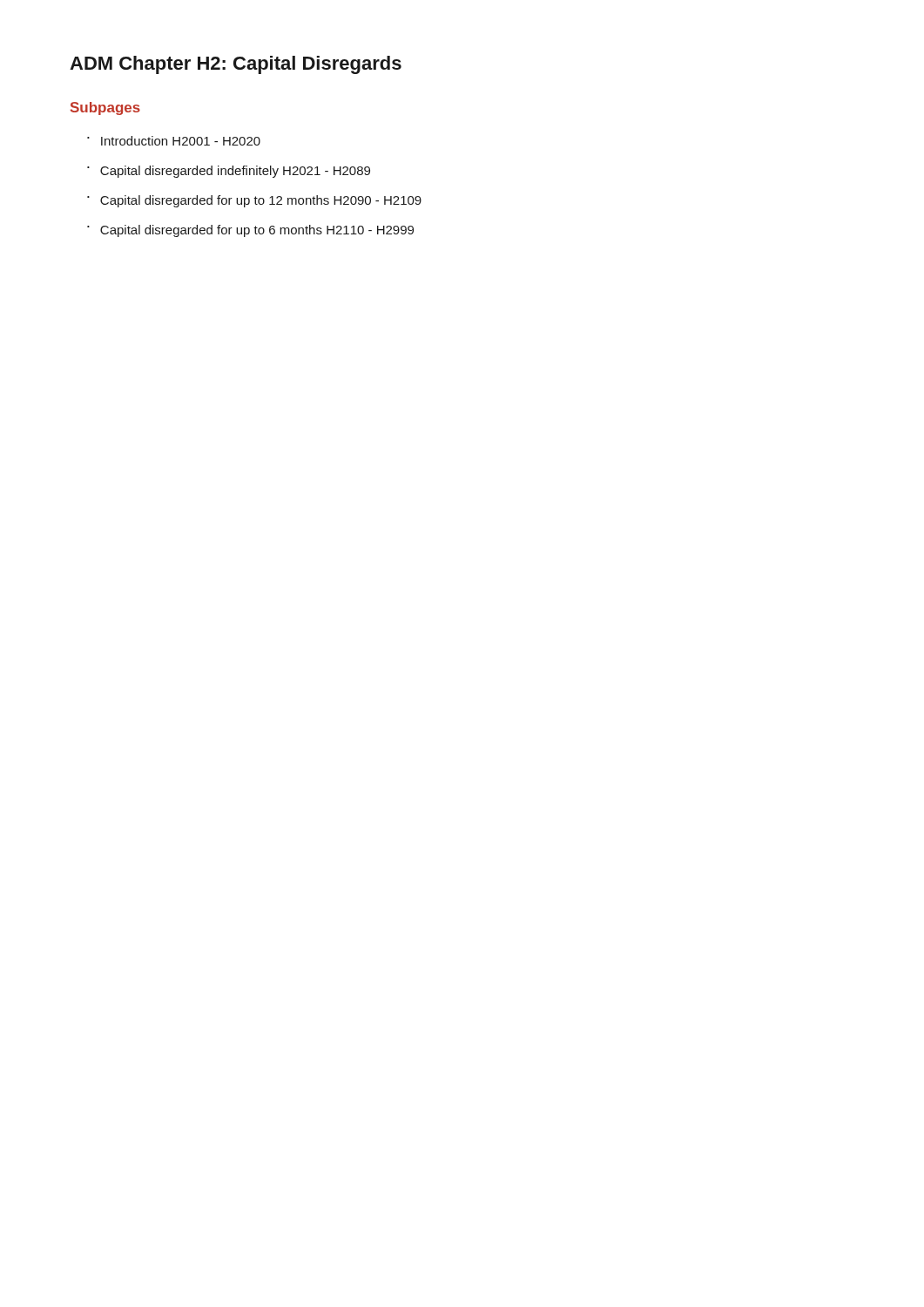Find the list item that reads "• Introduction H2001"
Screen dimensions: 1307x924
pyautogui.click(x=174, y=141)
